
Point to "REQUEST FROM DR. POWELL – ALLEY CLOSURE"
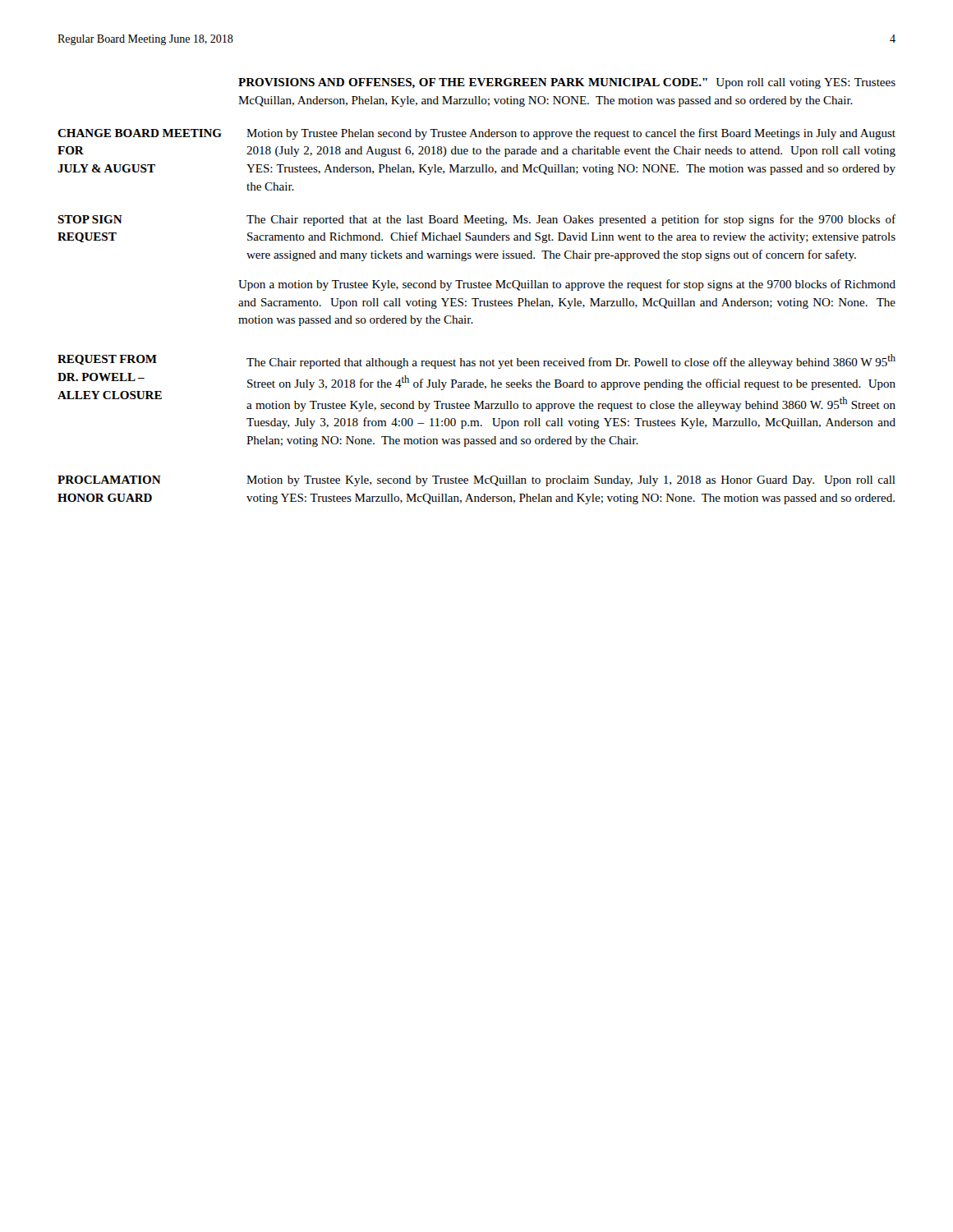point(110,377)
